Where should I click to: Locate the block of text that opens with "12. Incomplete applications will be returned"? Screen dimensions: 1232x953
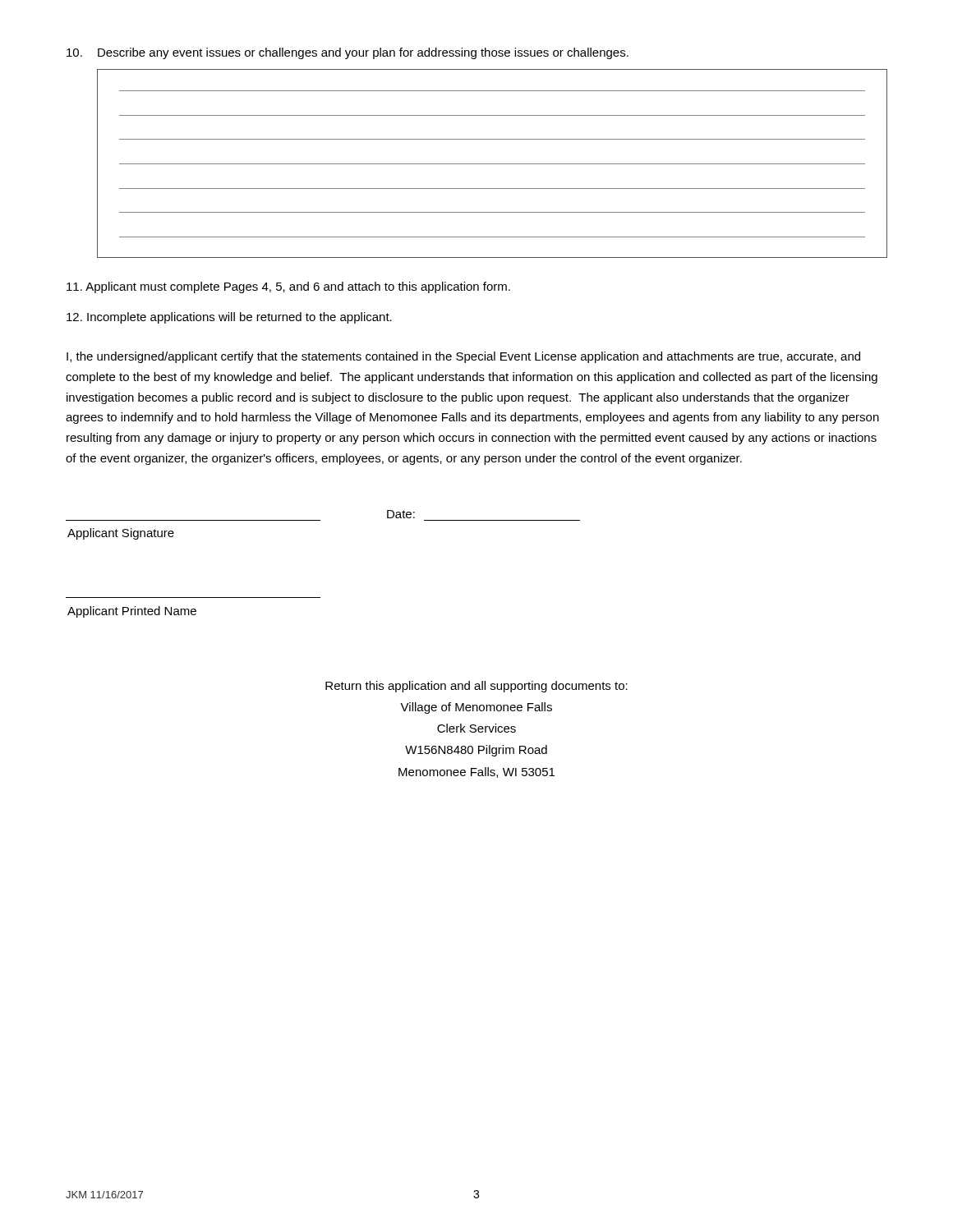pyautogui.click(x=229, y=317)
